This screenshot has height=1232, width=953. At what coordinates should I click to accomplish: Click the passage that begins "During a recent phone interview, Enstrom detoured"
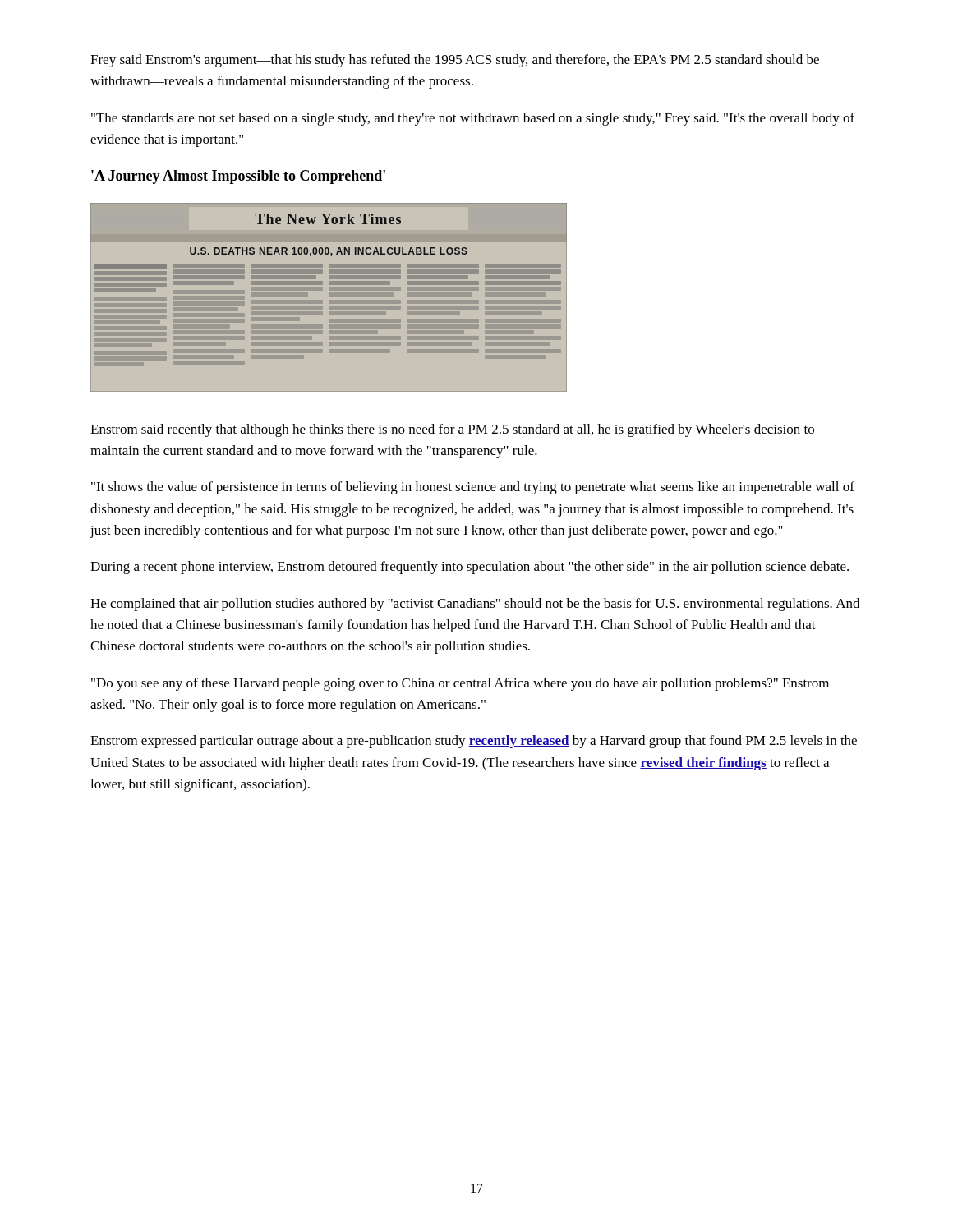[470, 567]
